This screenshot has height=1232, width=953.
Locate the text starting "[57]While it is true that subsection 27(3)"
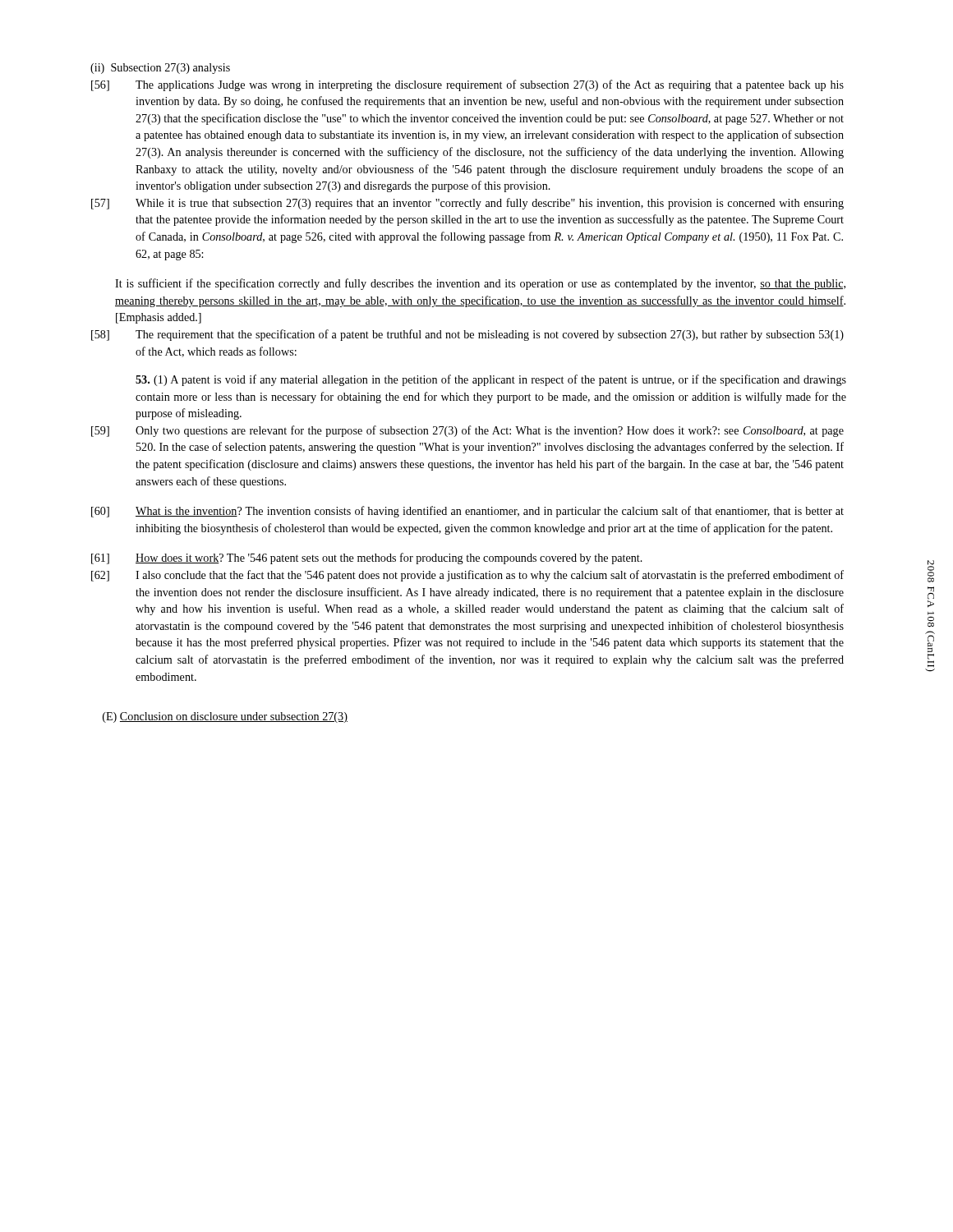click(x=467, y=228)
